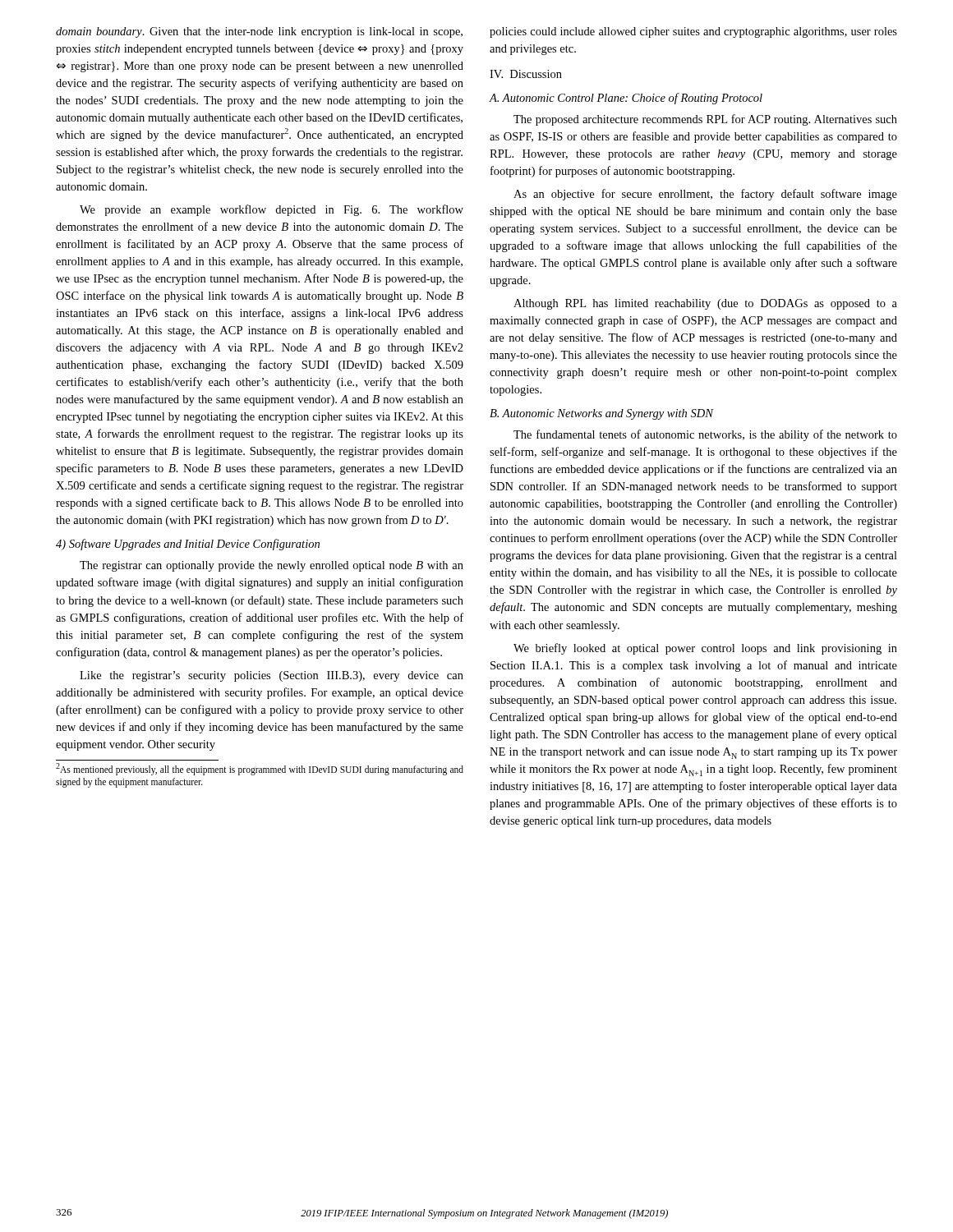Navigate to the passage starting "B. Autonomic Networks and Synergy"
Screen dimensions: 1232x953
[693, 414]
